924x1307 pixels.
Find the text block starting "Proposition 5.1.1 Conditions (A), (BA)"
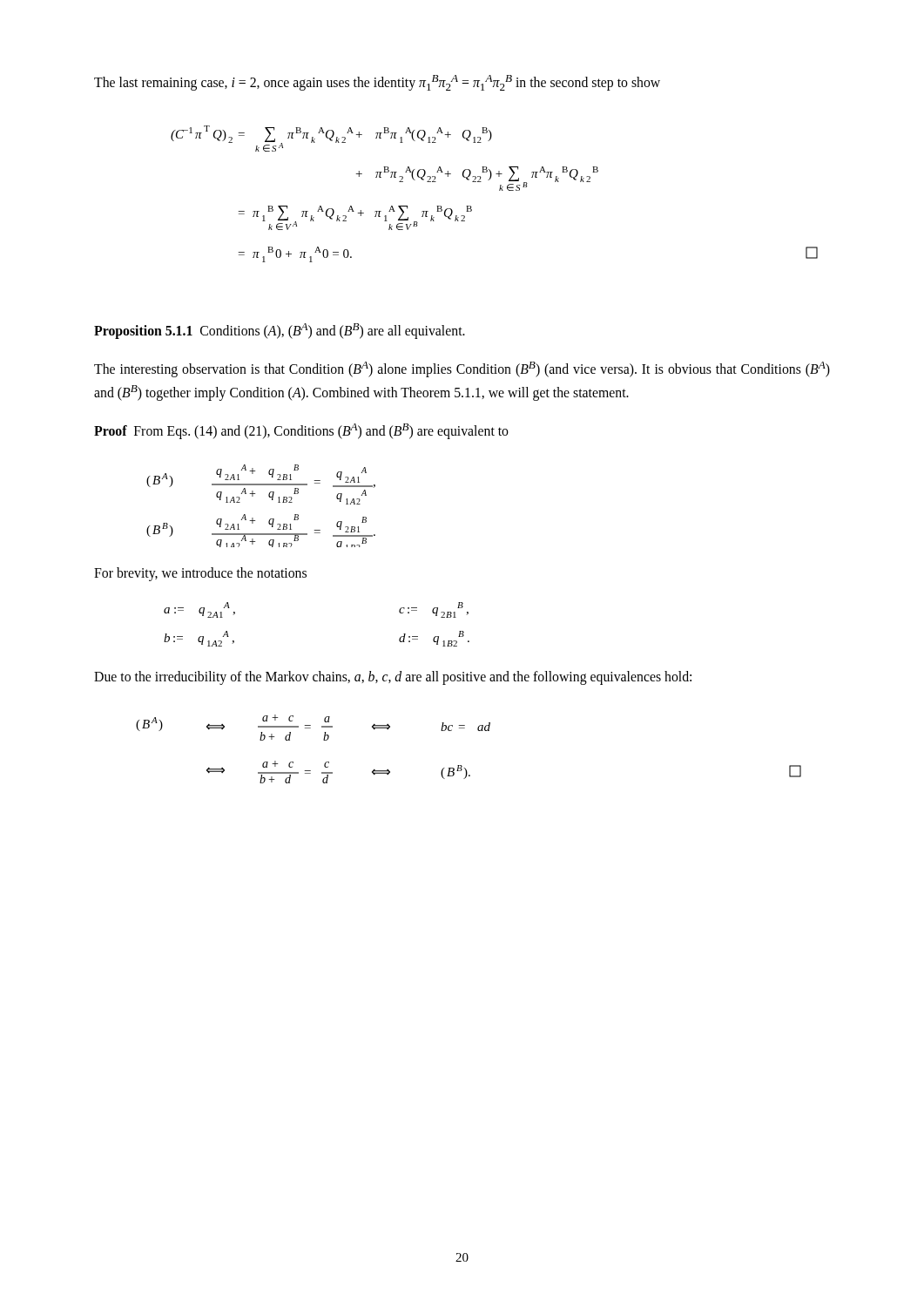coord(280,329)
